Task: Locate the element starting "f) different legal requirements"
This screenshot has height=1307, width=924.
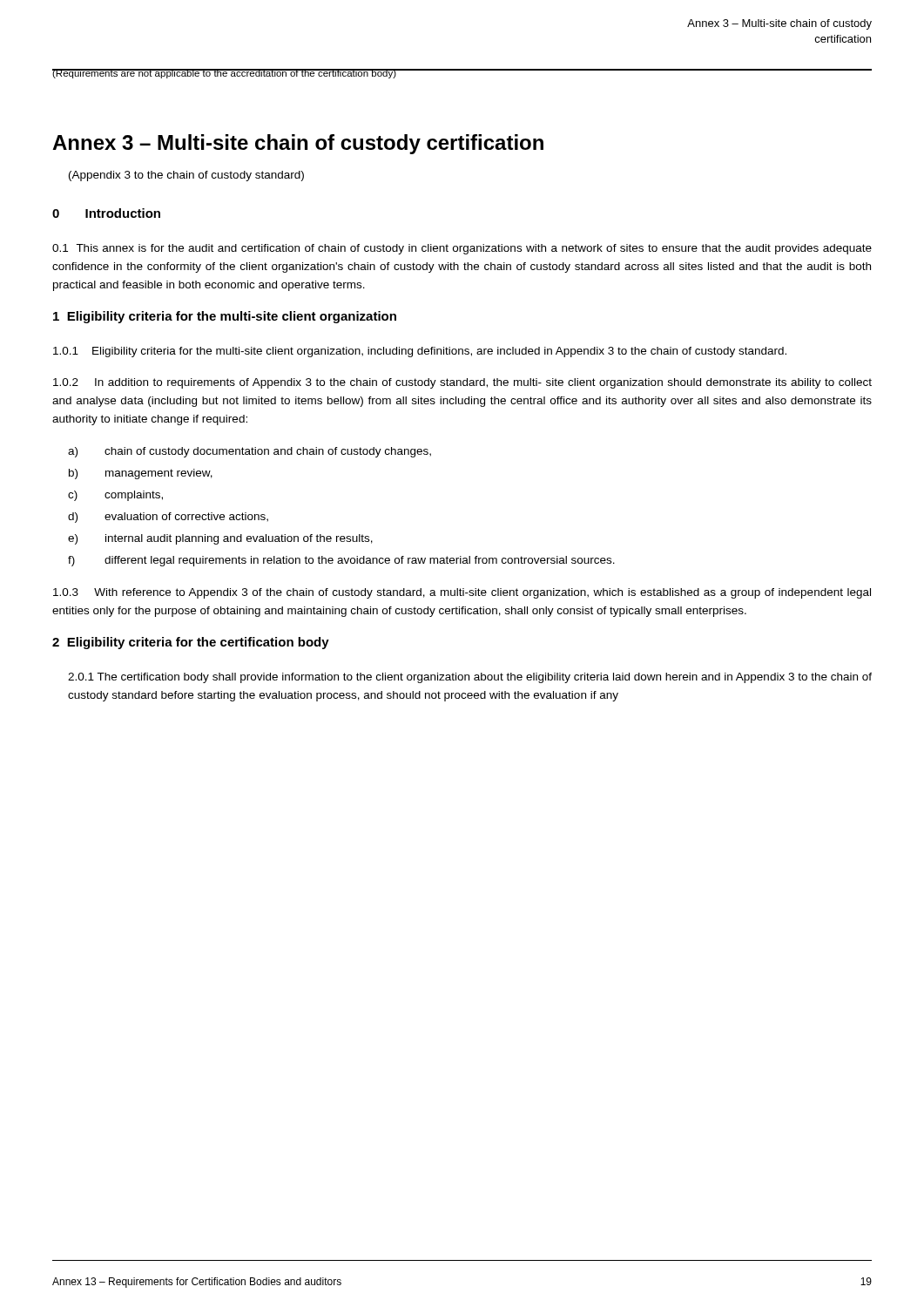Action: [462, 561]
